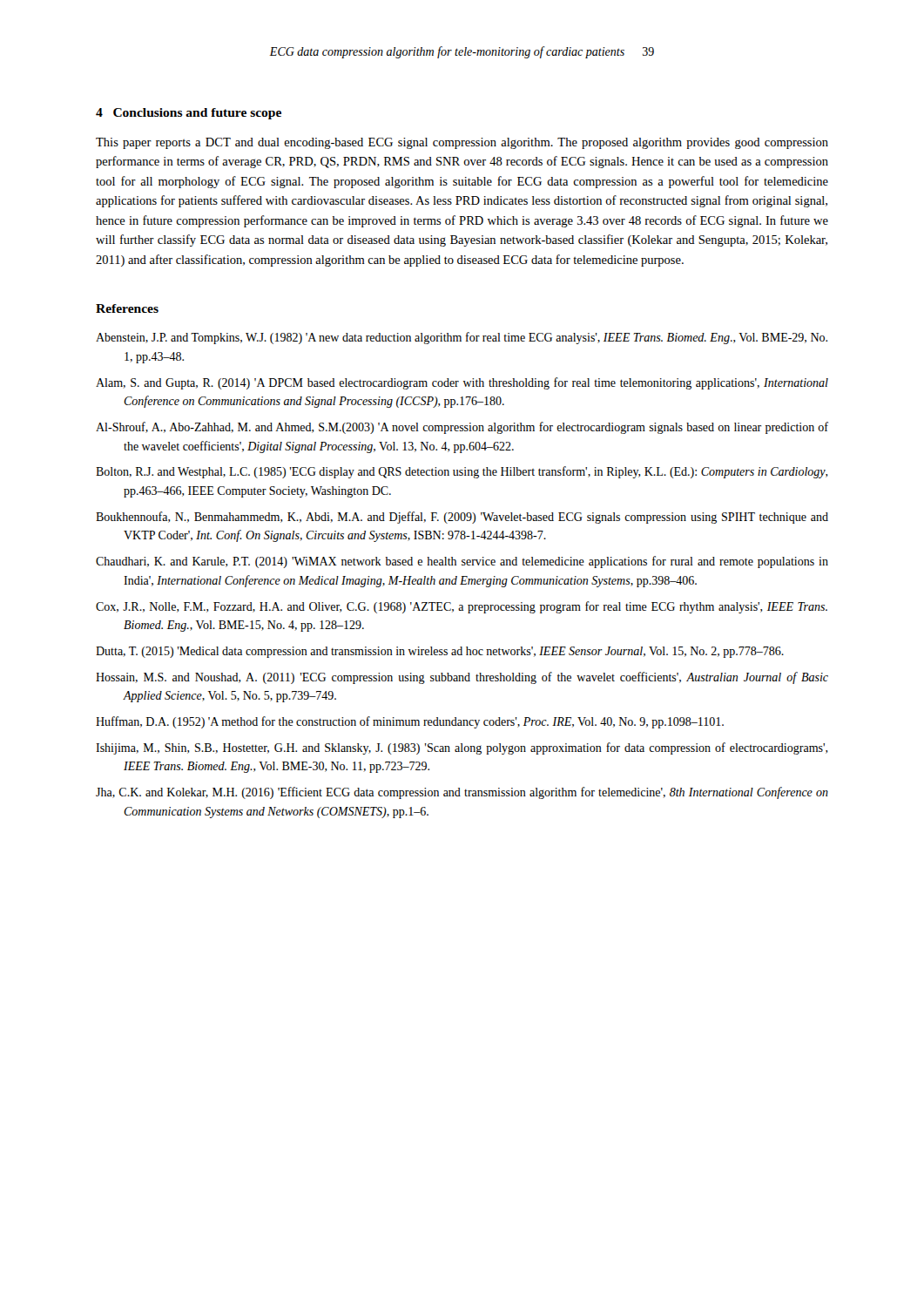This screenshot has height=1307, width=924.
Task: Locate the list item that says "Alam, S. and Gupta, R. (2014)"
Action: tap(462, 392)
